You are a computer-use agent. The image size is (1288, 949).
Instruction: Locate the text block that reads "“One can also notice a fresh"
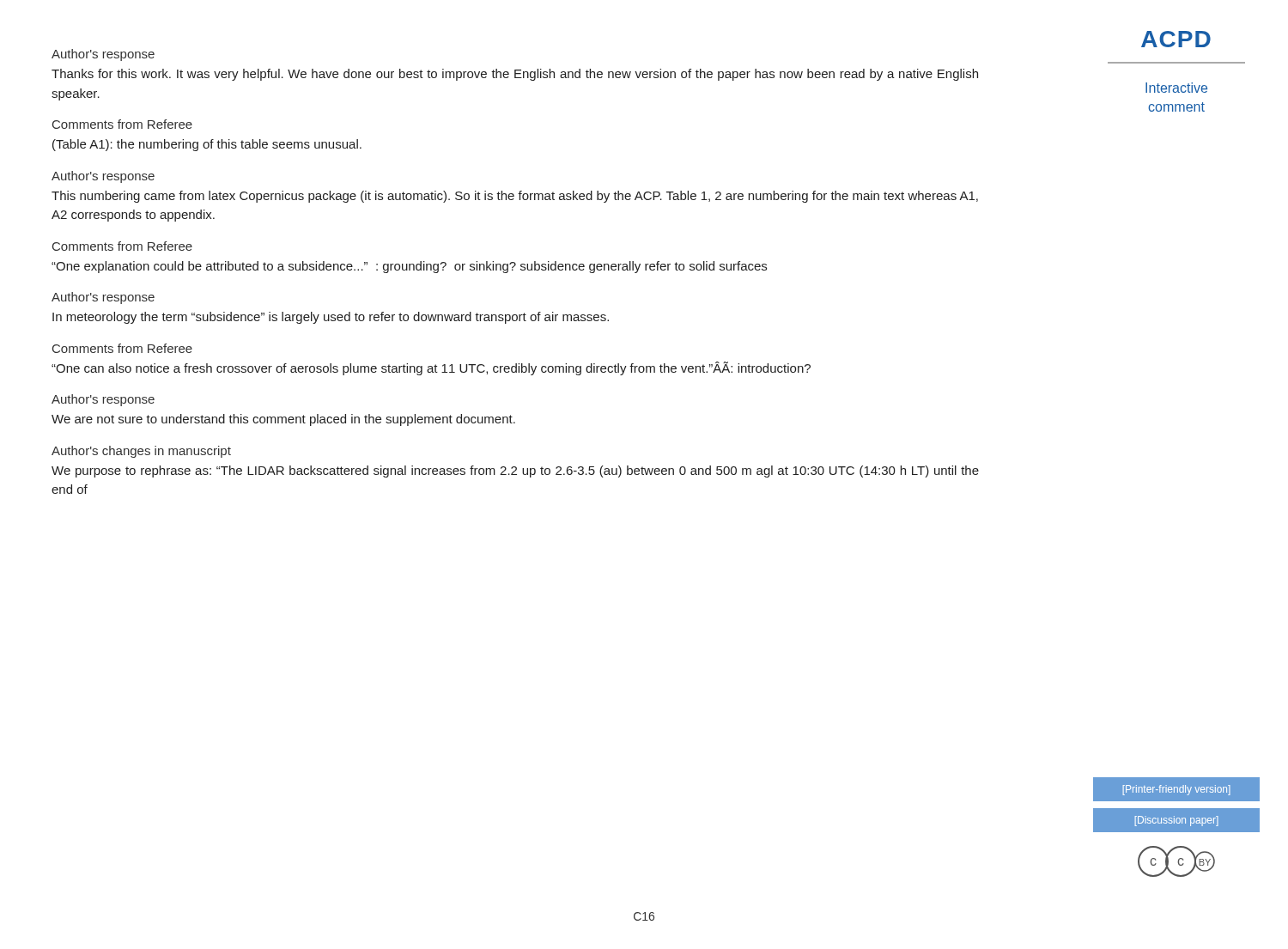pos(431,368)
